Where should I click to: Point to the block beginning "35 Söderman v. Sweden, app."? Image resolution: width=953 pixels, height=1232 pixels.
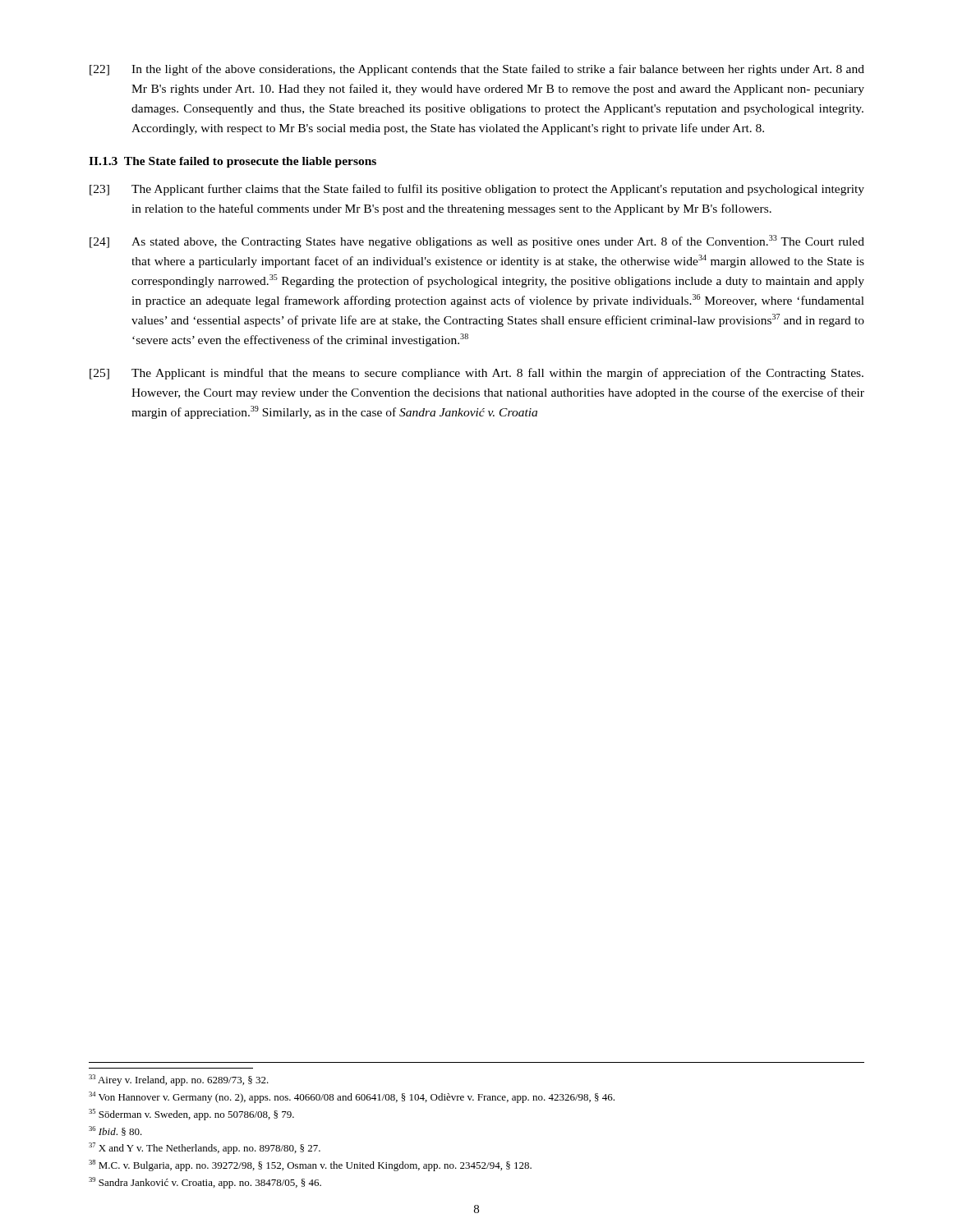point(192,1114)
